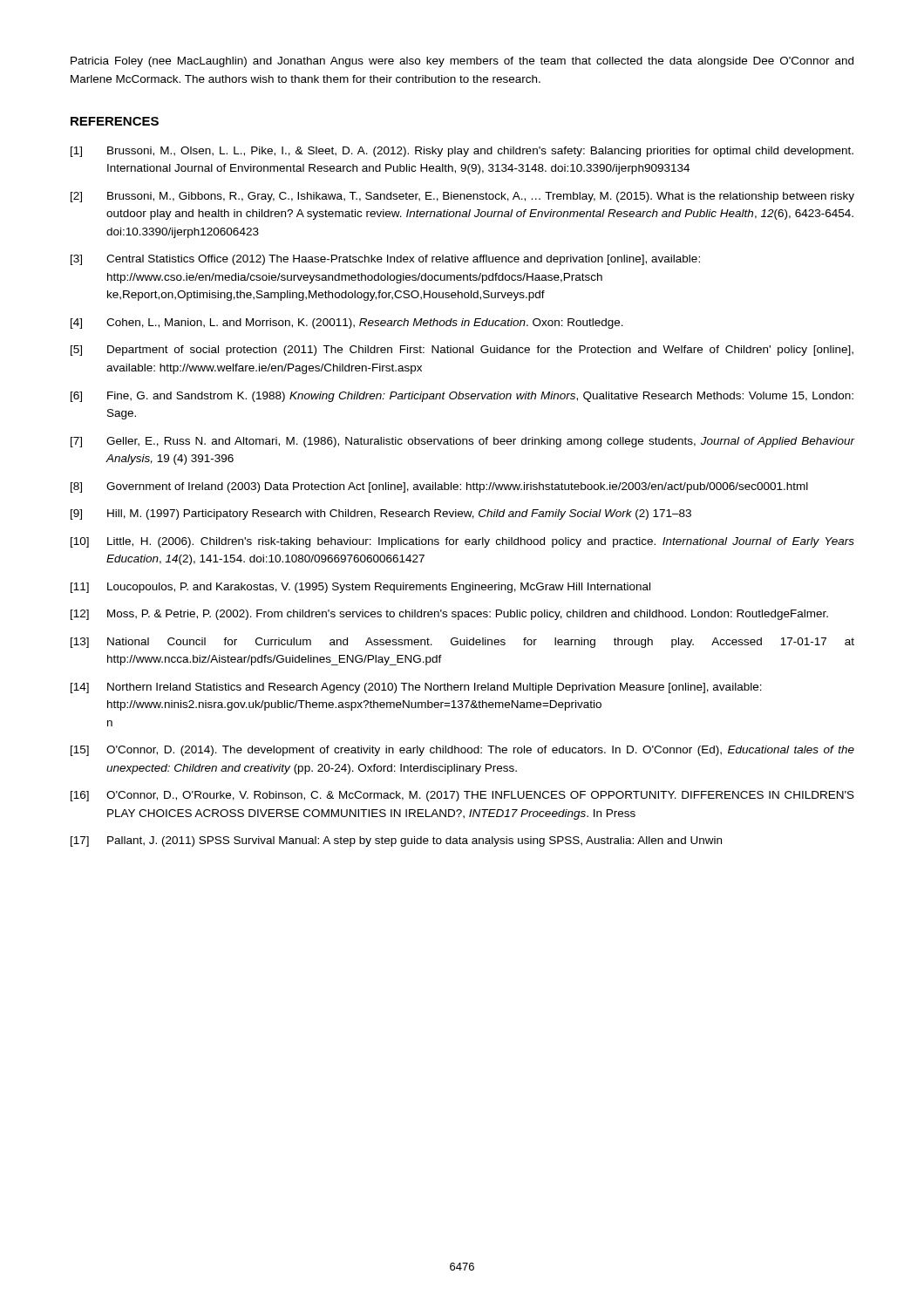Find the block on this page that starts "[12] Moss, P. &"
924x1308 pixels.
[x=462, y=614]
